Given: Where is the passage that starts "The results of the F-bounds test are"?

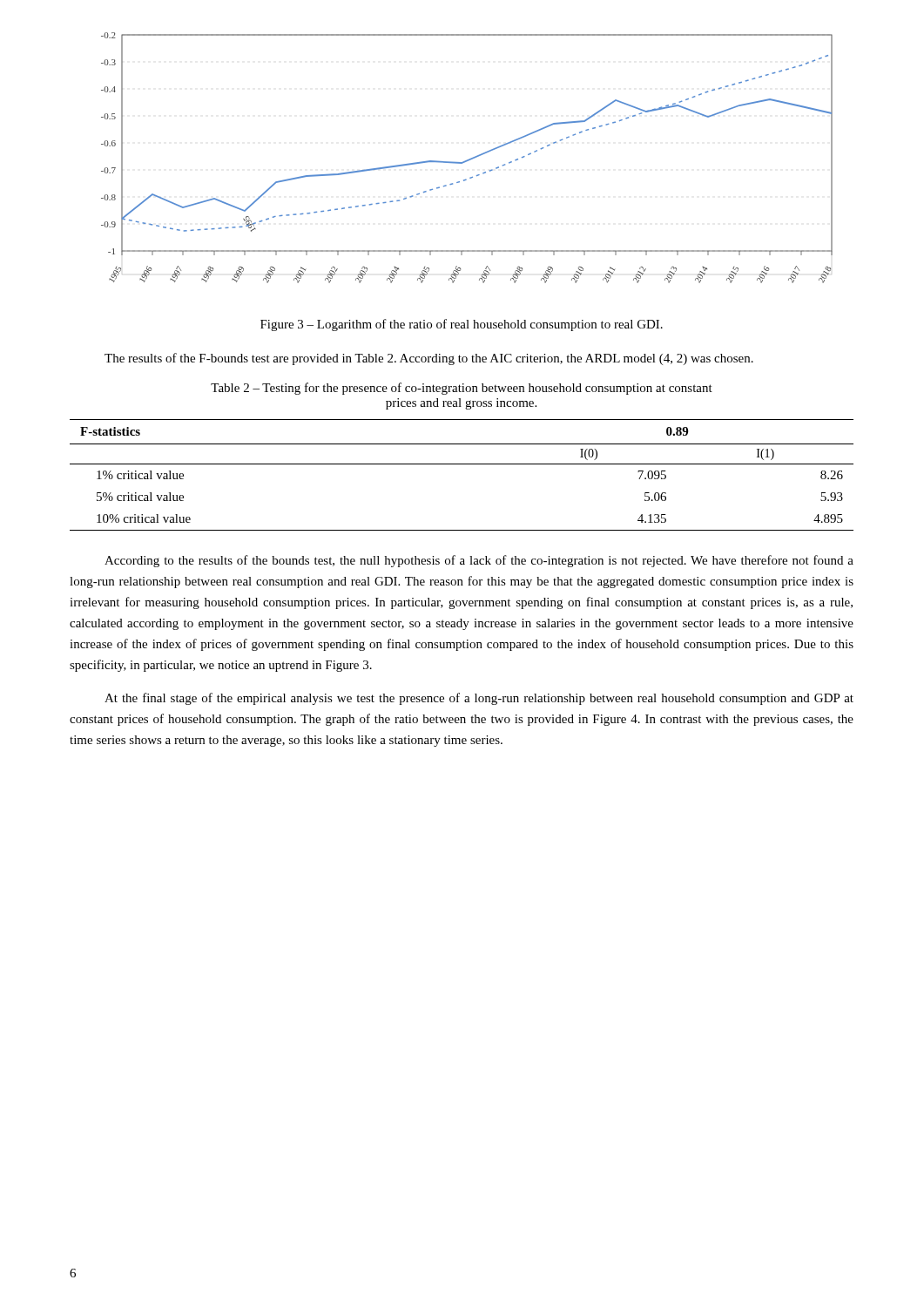Looking at the screenshot, I should pos(429,358).
